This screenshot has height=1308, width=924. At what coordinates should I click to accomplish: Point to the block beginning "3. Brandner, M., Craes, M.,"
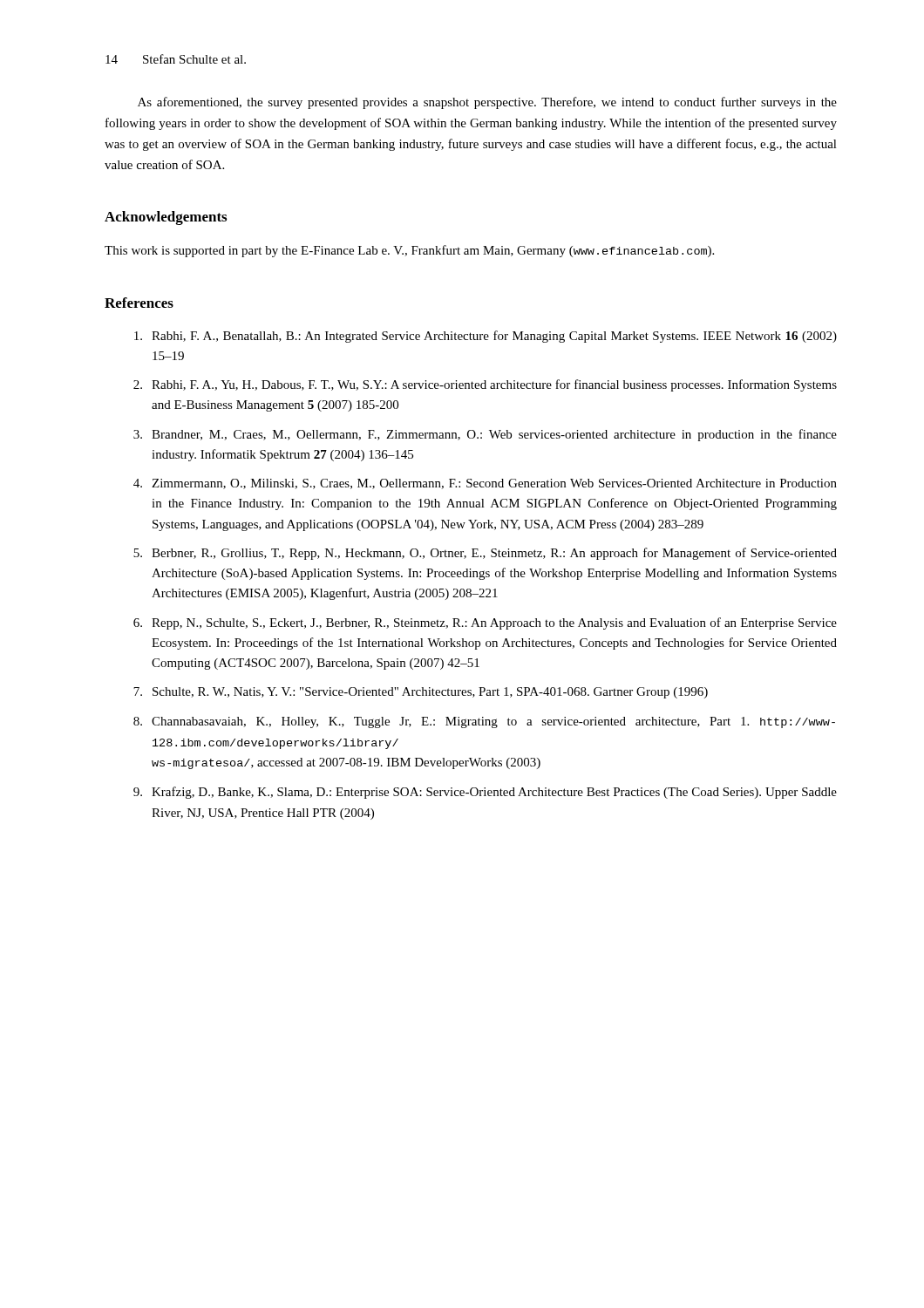[471, 445]
